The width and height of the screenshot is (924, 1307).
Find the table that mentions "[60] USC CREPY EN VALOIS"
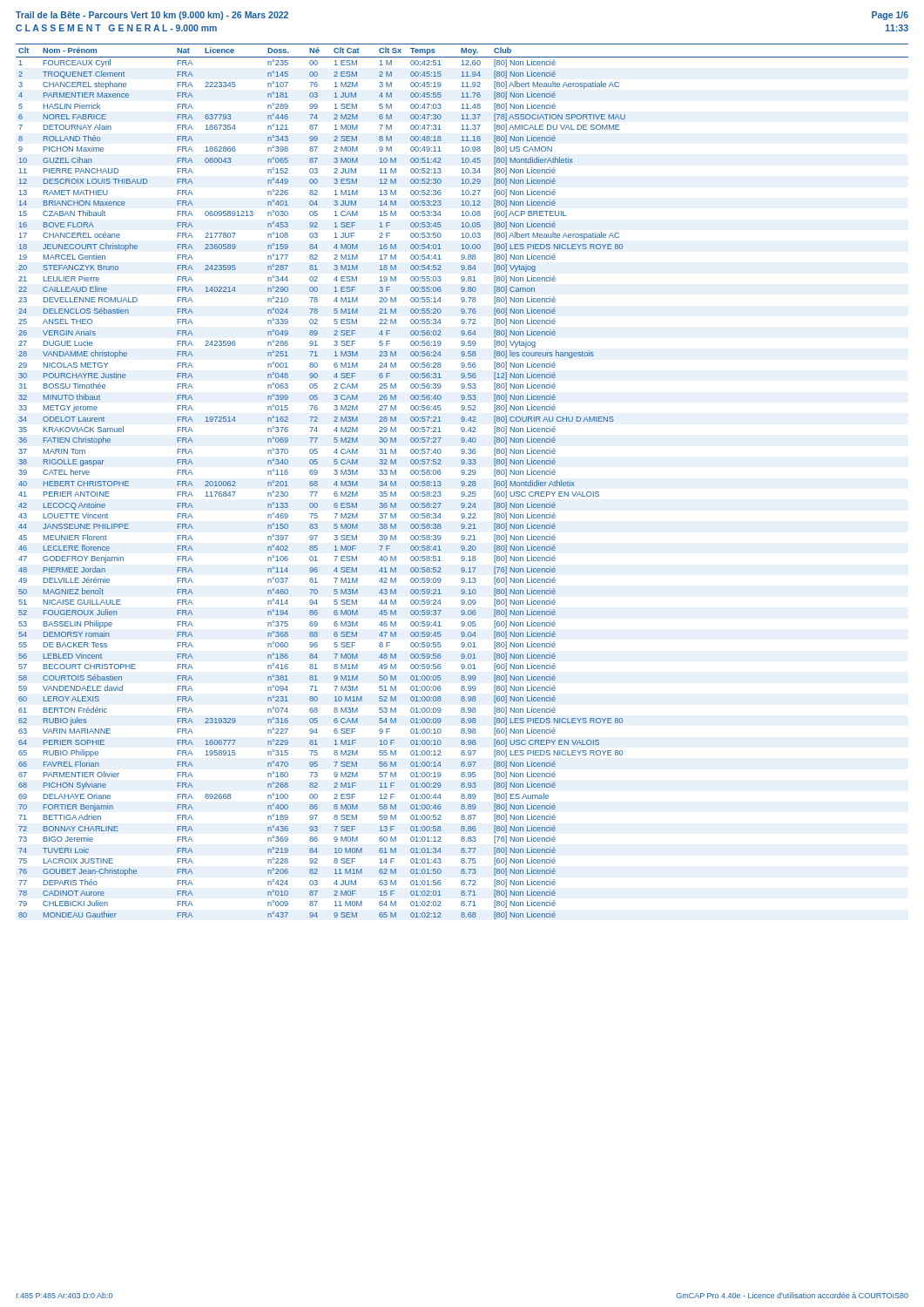tap(462, 482)
